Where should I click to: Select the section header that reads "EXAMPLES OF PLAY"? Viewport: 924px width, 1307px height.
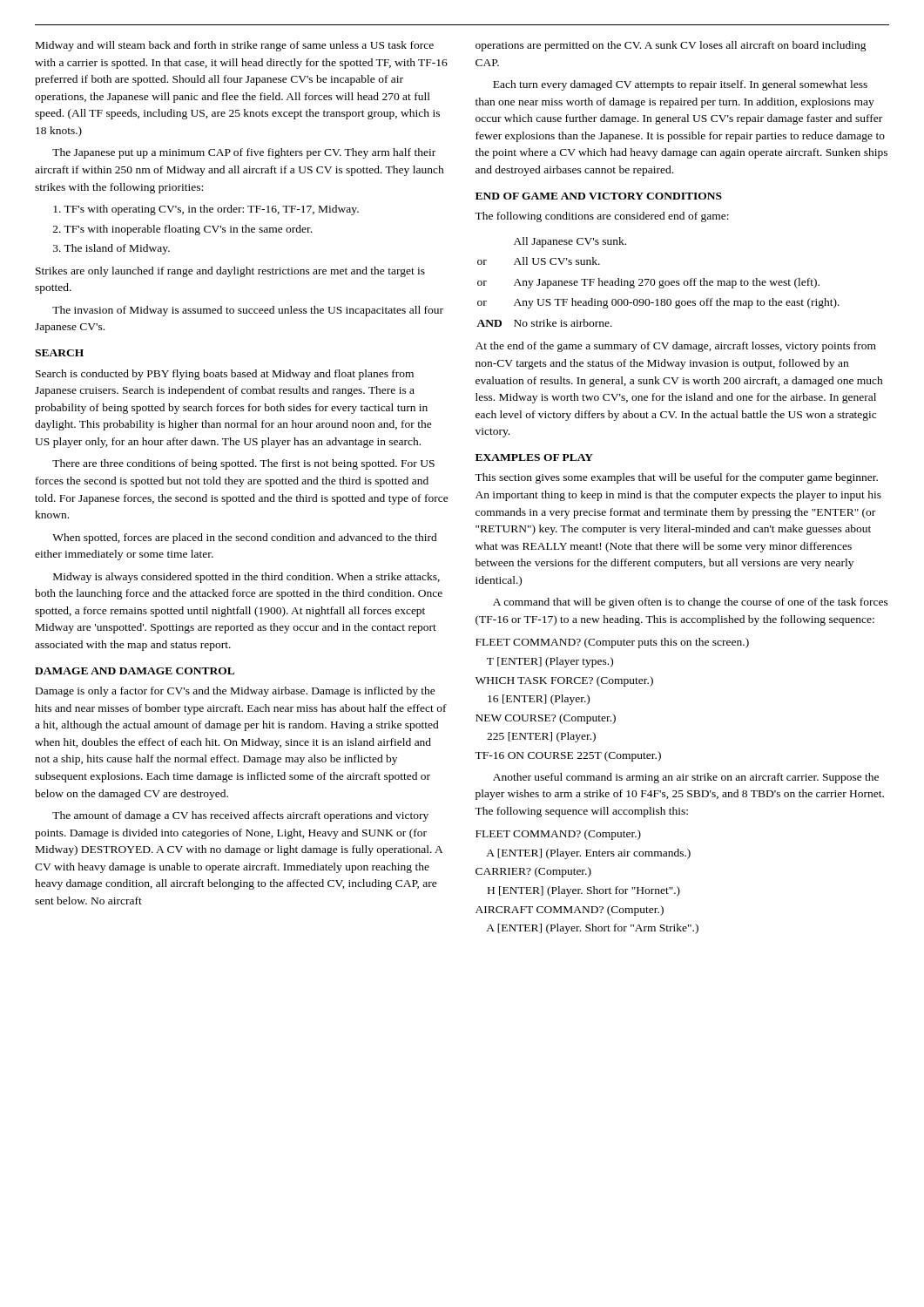[x=534, y=457]
